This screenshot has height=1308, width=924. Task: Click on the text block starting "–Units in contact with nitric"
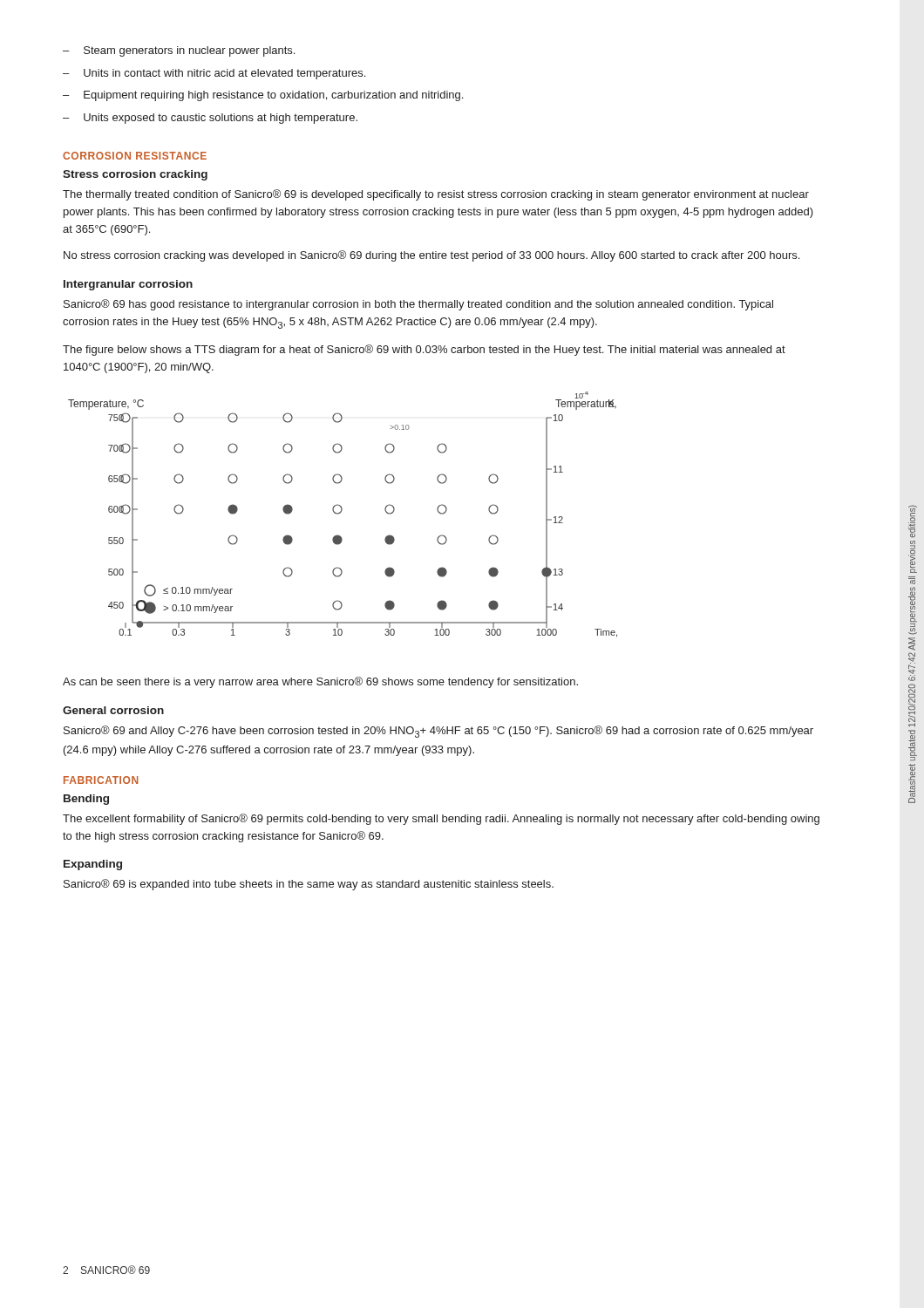pos(215,73)
